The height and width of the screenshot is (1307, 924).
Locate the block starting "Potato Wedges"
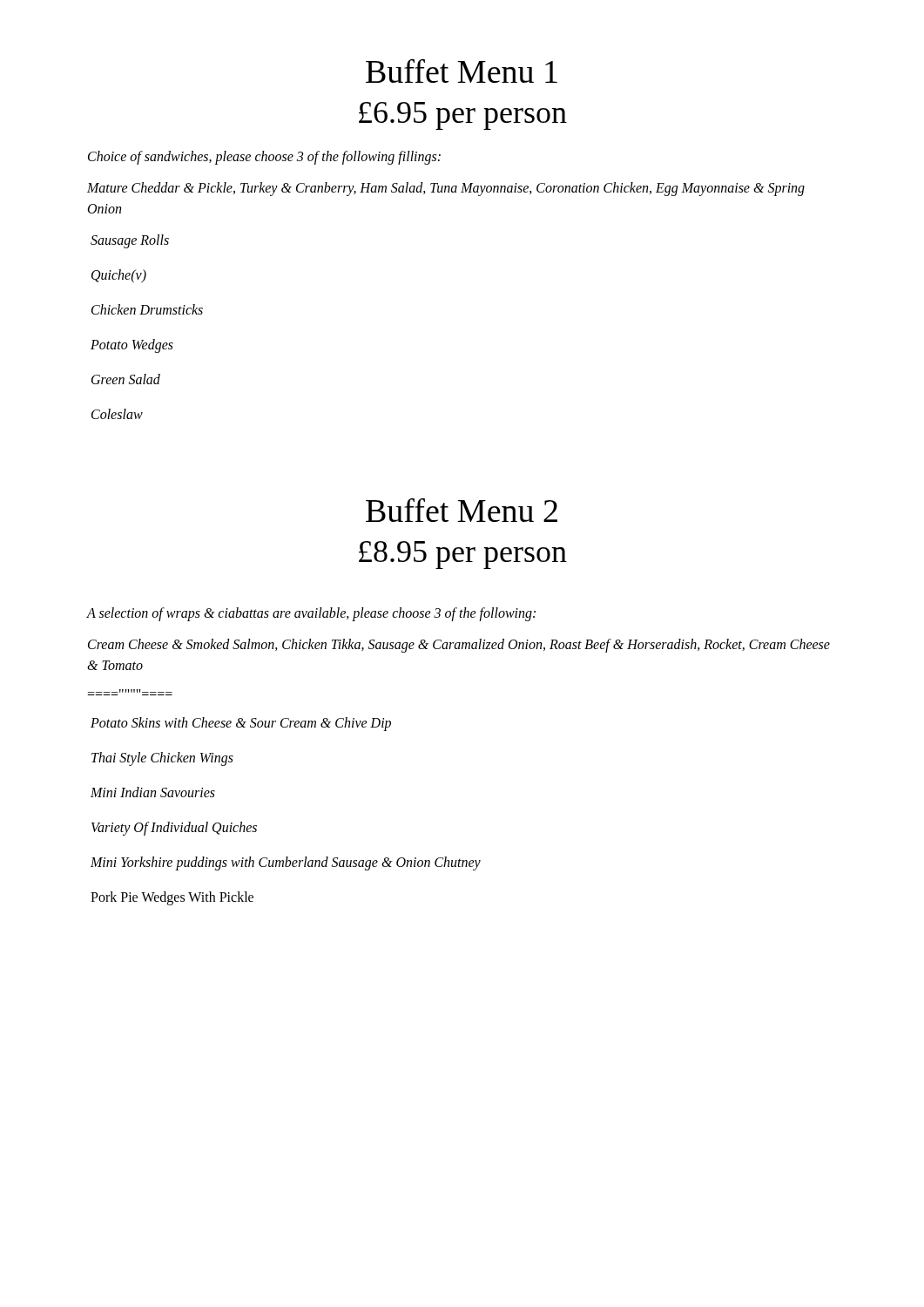(x=132, y=345)
